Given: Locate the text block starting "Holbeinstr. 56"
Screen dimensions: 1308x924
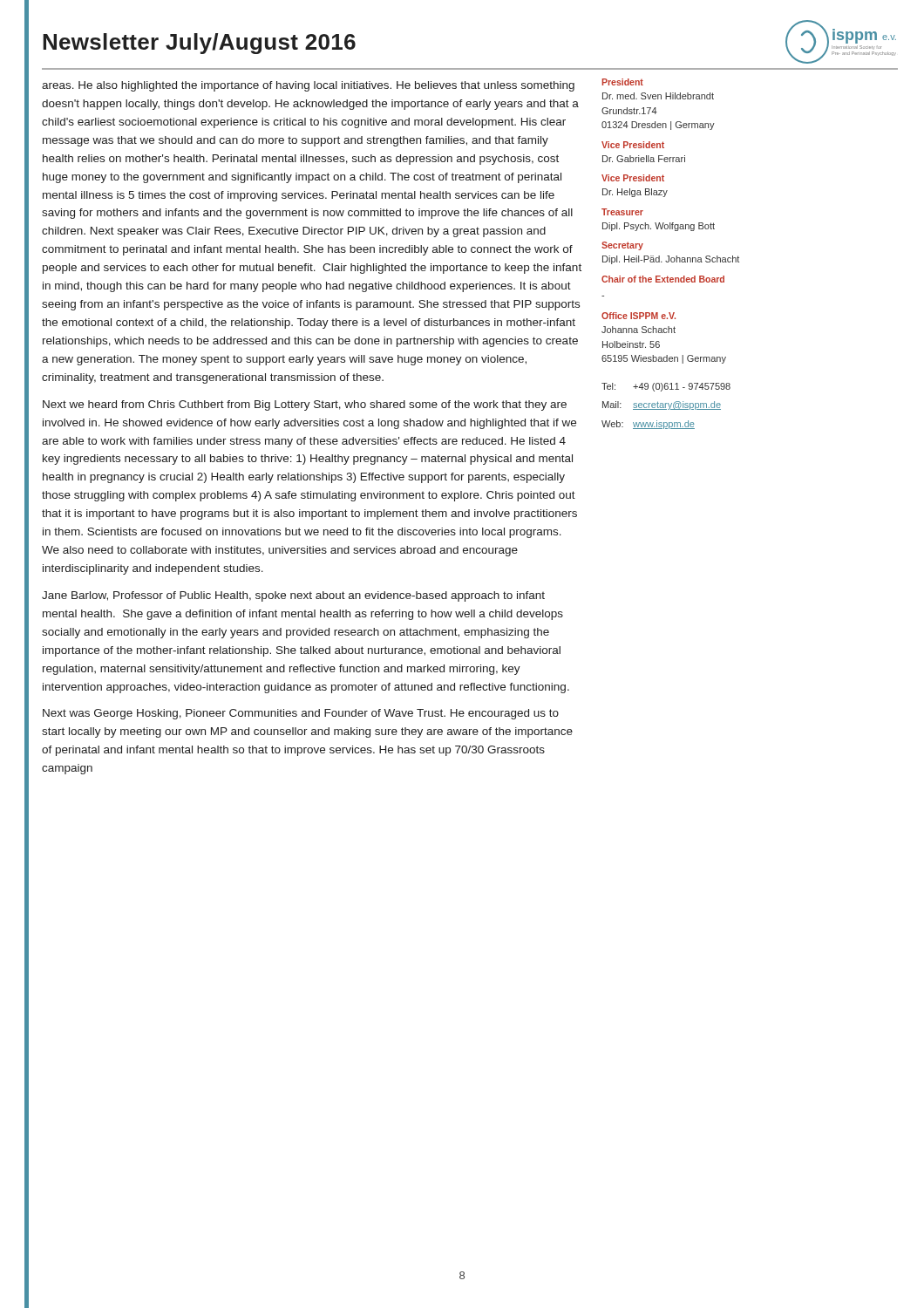Looking at the screenshot, I should [x=631, y=344].
